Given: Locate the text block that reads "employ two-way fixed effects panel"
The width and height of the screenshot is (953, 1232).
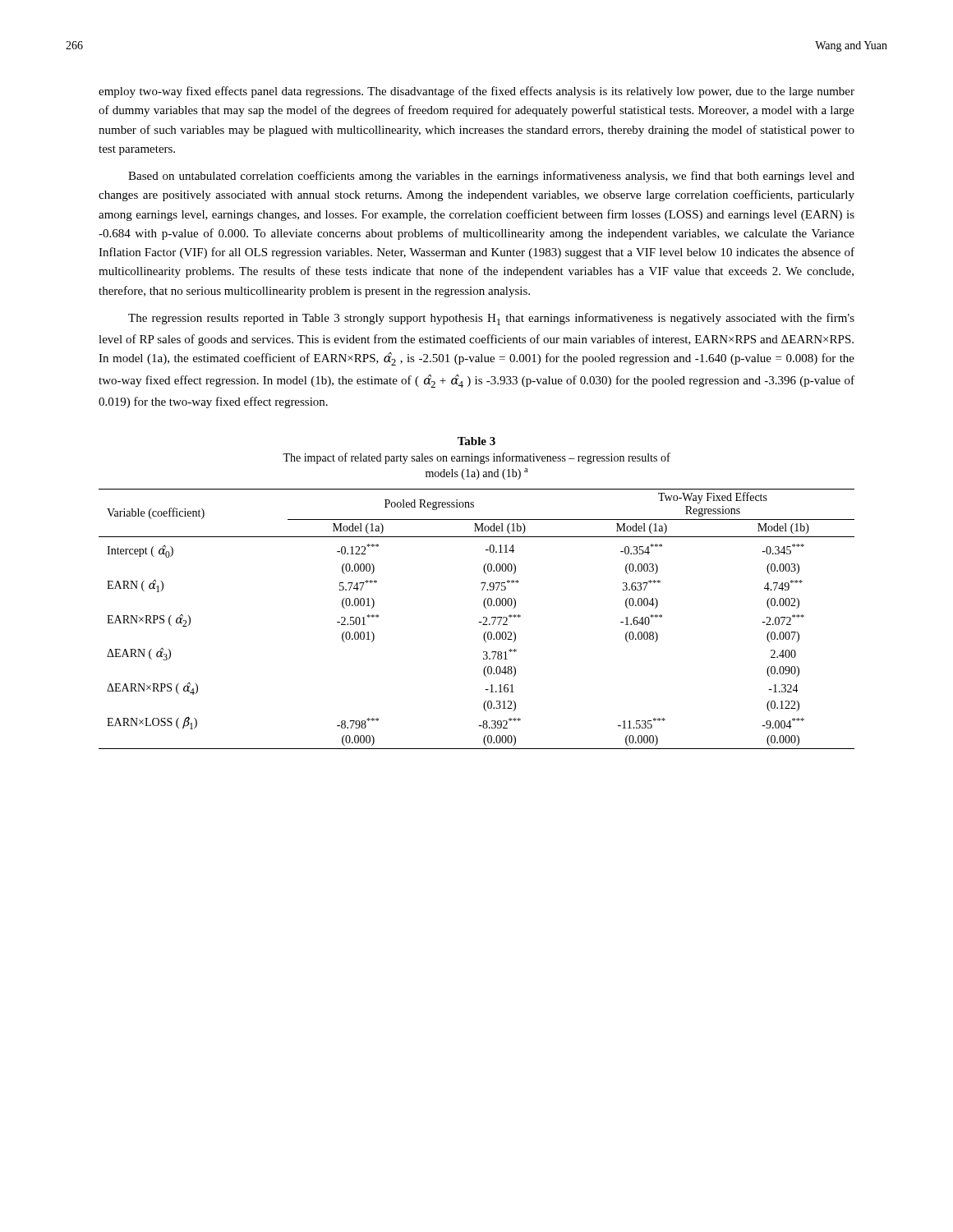Looking at the screenshot, I should (x=476, y=247).
